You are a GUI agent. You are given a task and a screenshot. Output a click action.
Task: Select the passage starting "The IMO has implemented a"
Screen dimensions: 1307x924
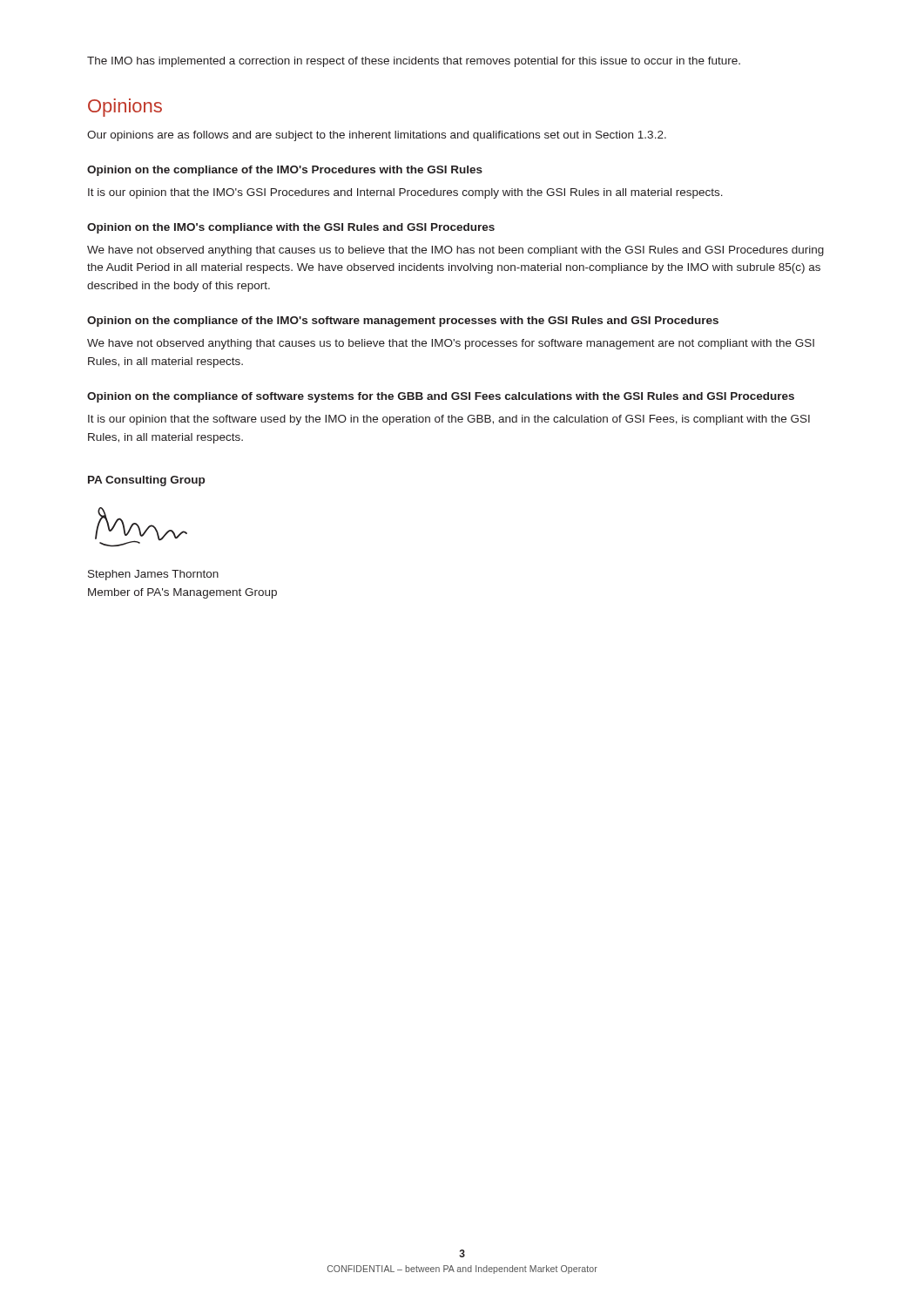point(414,61)
